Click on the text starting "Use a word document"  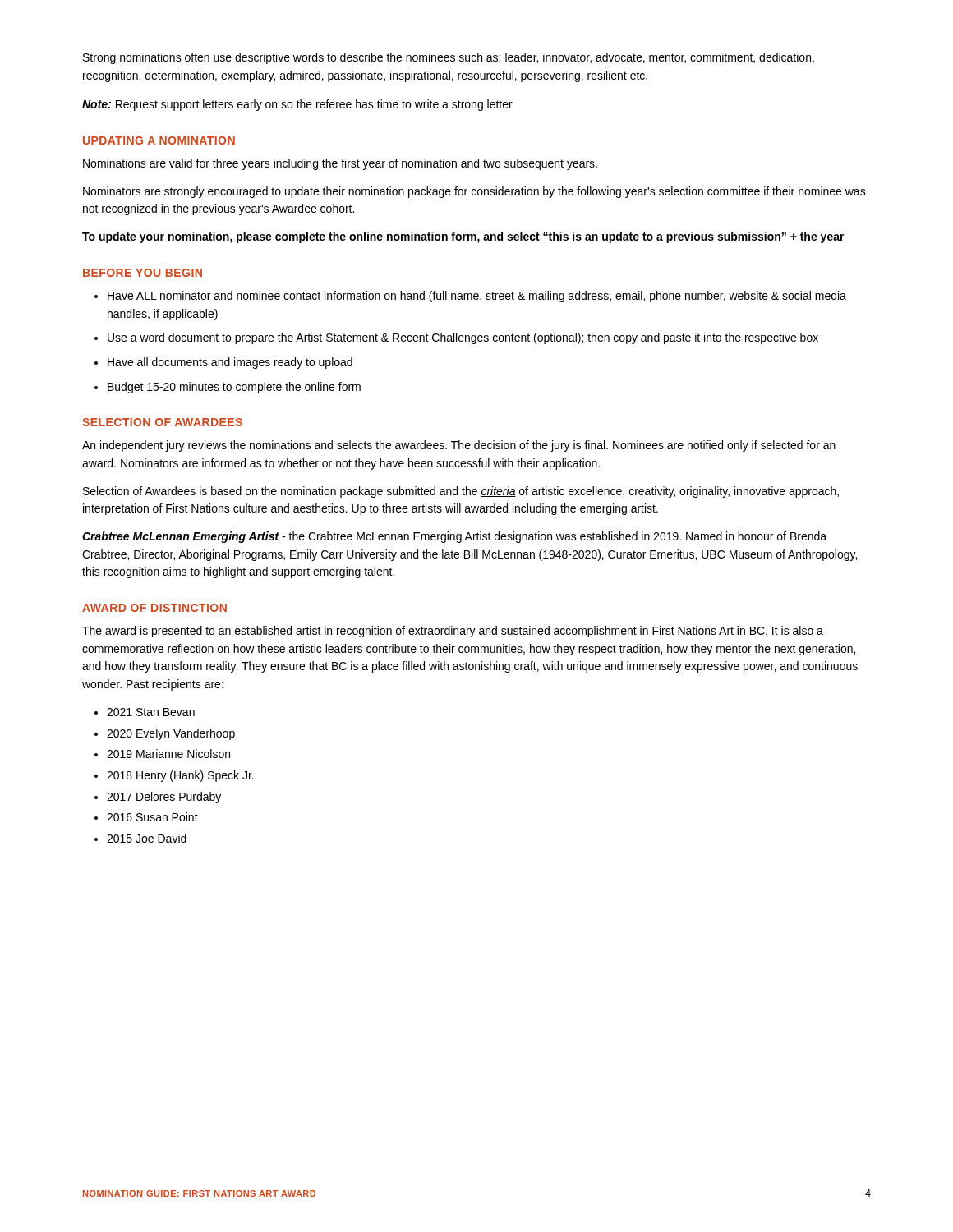pyautogui.click(x=463, y=338)
